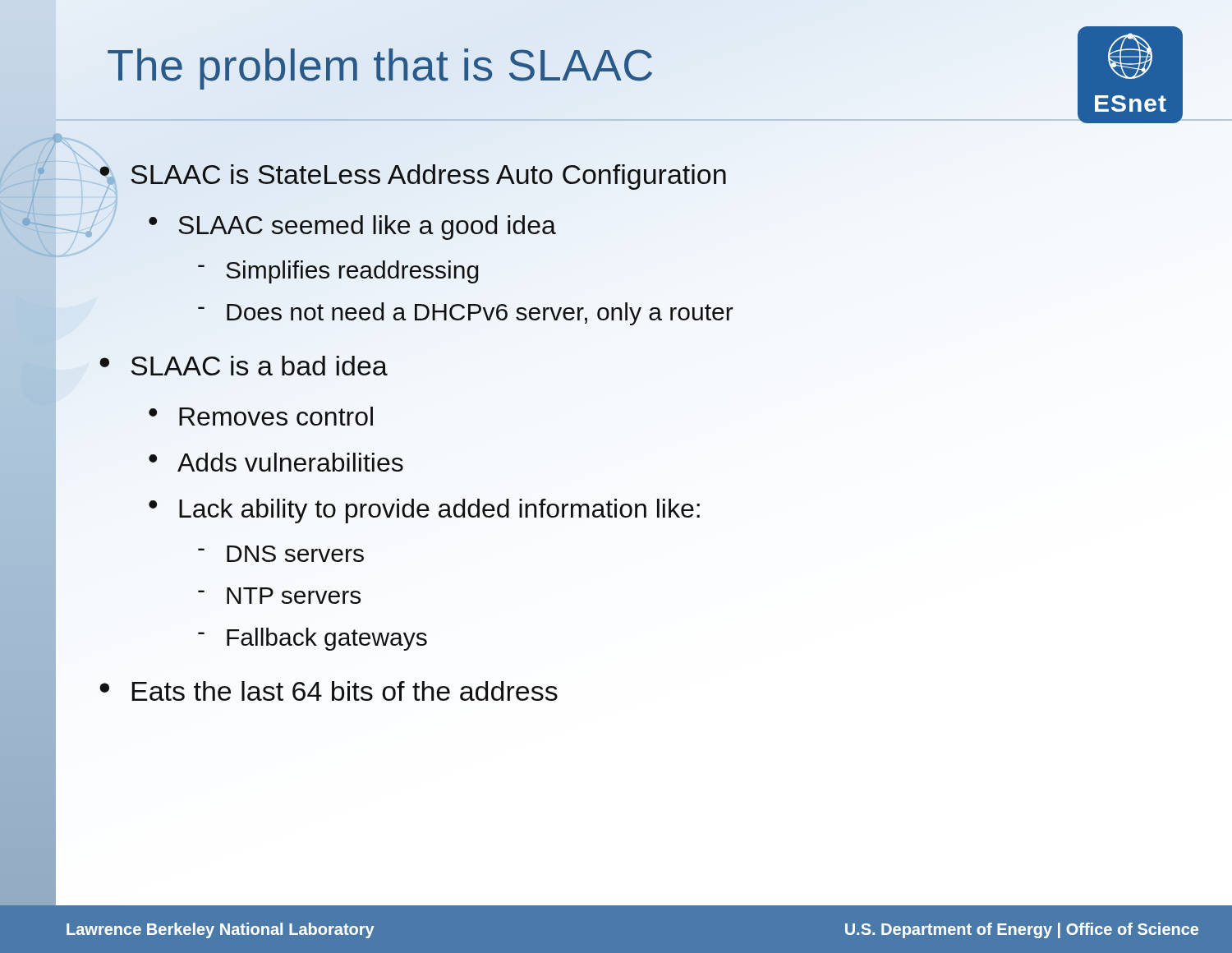Click where it says "• Adds vulnerabilities"
This screenshot has height=953, width=1232.
[276, 462]
